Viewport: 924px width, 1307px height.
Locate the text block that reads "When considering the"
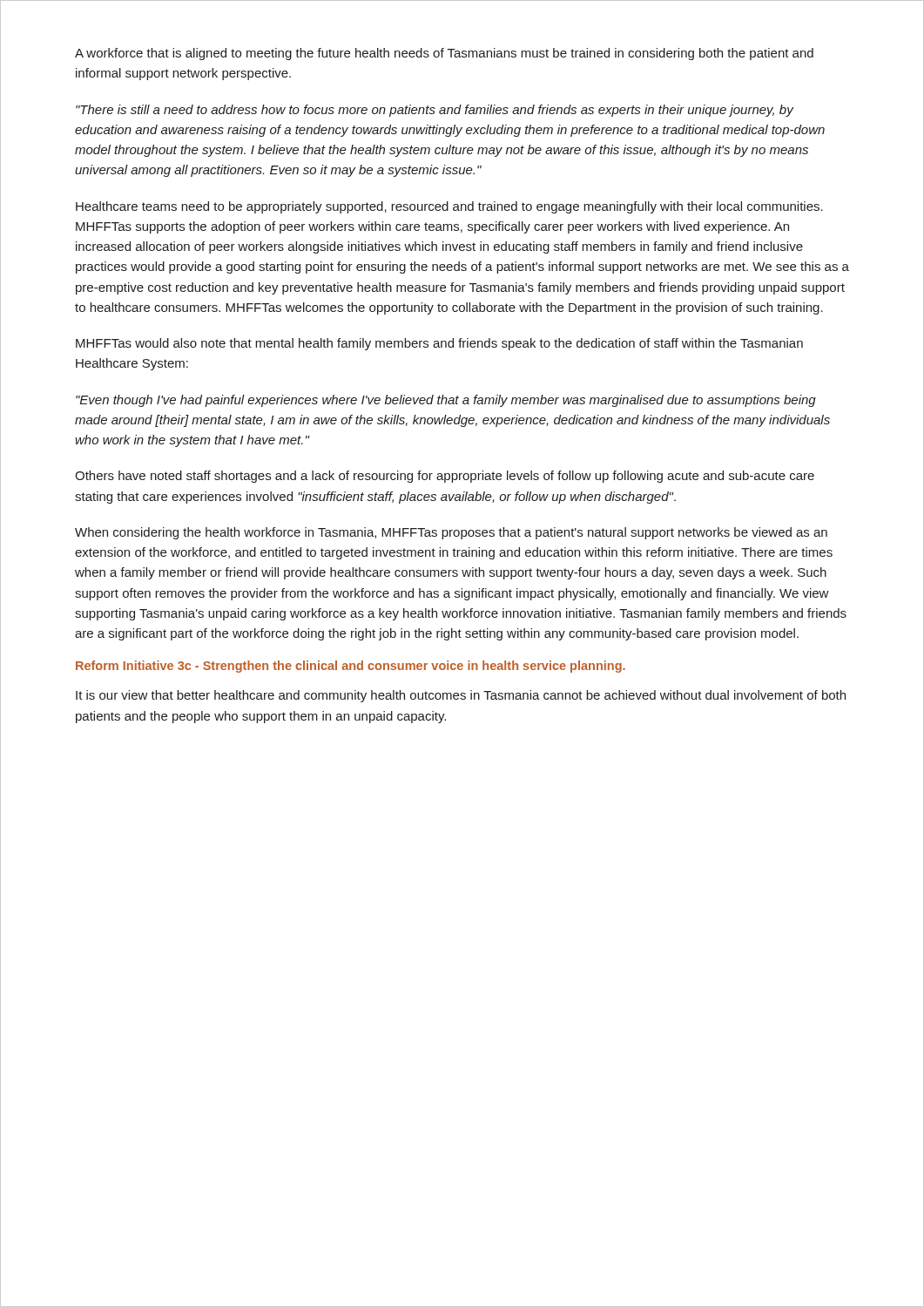461,582
